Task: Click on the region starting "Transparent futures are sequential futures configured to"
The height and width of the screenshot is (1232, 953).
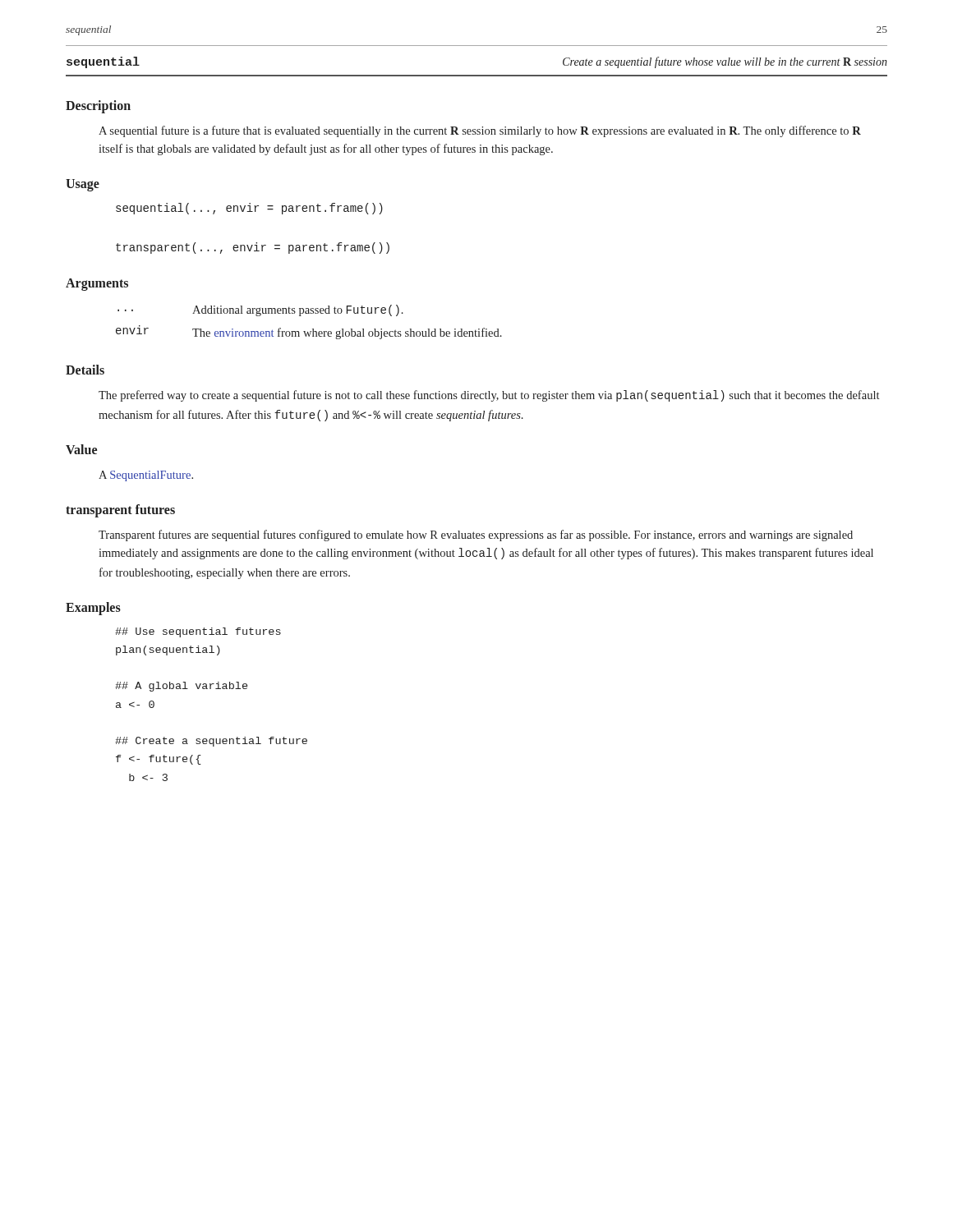Action: point(486,554)
